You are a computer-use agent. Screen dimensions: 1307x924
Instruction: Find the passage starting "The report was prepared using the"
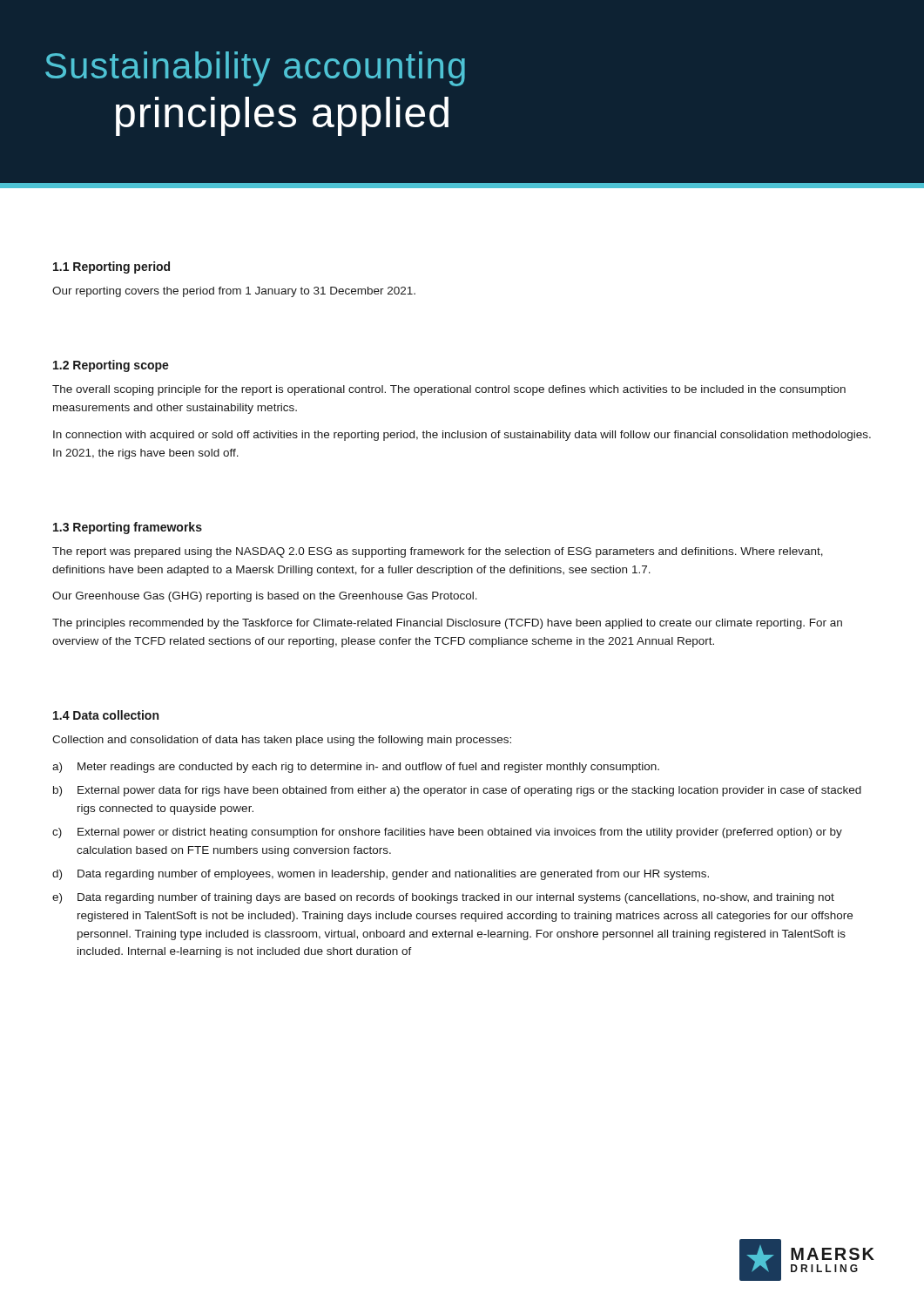[x=438, y=560]
